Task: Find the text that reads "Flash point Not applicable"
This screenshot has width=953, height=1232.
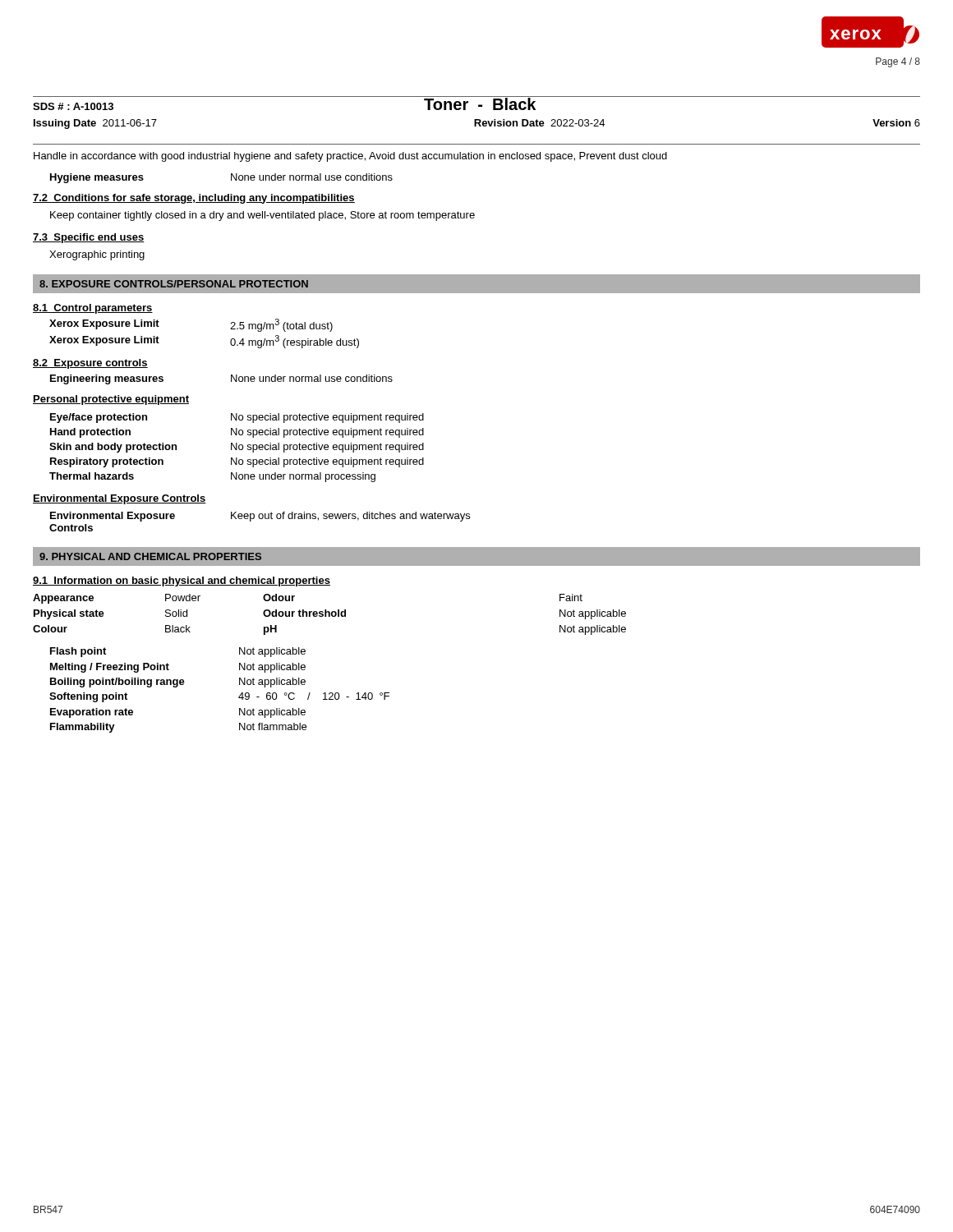Action: tap(73, 652)
